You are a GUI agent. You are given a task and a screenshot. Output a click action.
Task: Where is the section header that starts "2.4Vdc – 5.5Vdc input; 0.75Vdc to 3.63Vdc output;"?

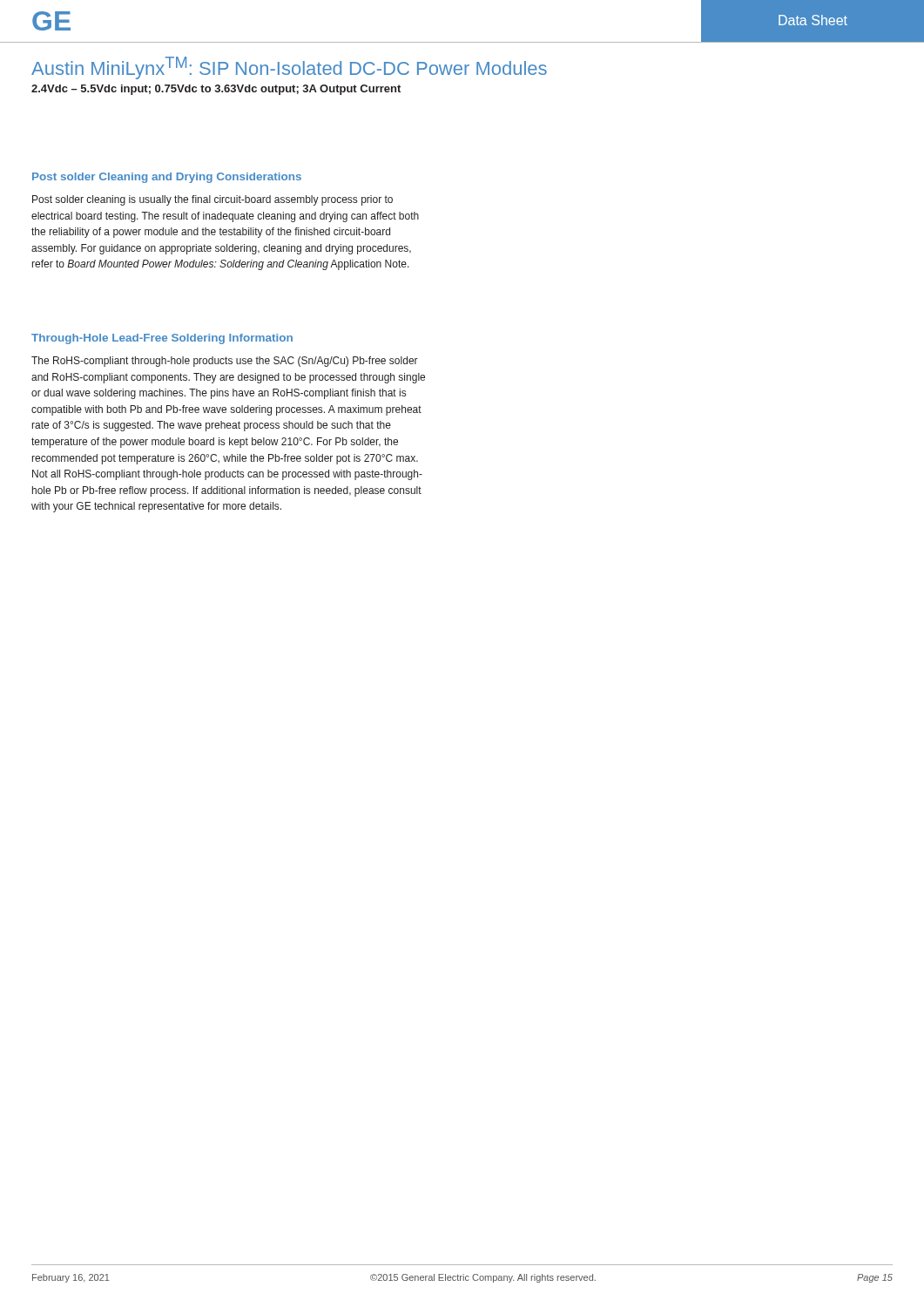pyautogui.click(x=216, y=88)
